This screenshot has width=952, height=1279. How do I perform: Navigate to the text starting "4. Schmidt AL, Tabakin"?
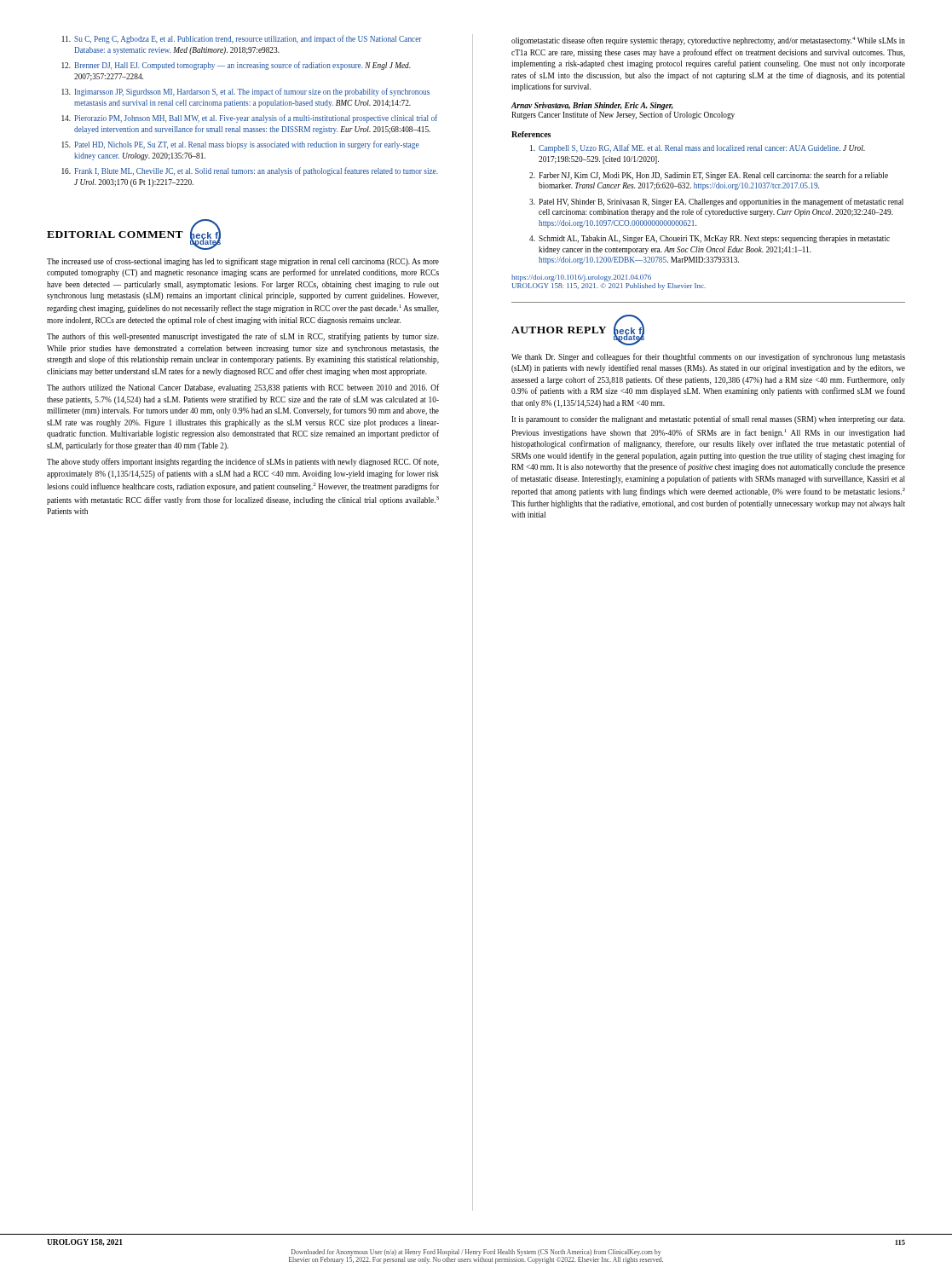point(708,250)
